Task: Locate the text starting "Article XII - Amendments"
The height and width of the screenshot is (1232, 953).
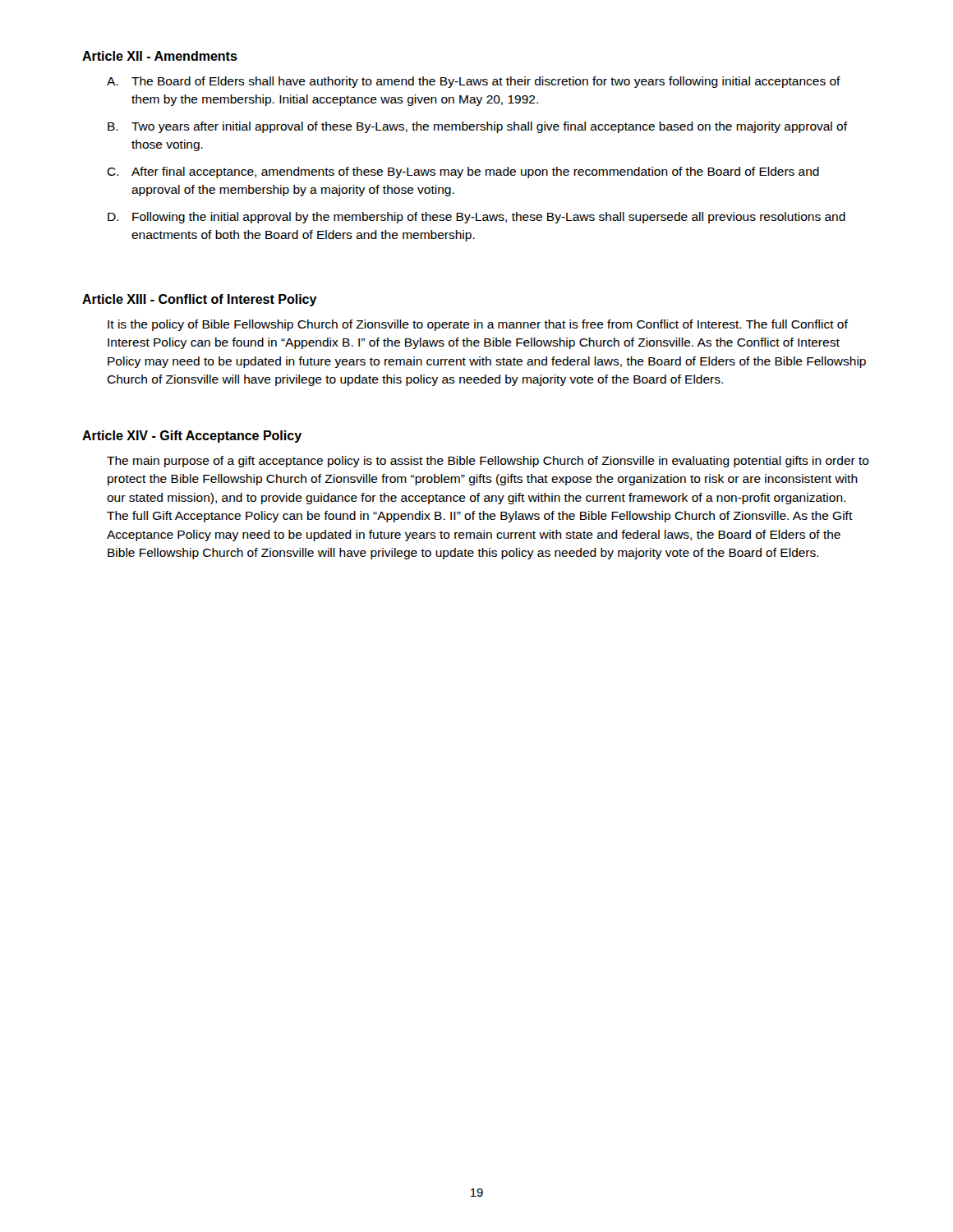Action: coord(160,56)
